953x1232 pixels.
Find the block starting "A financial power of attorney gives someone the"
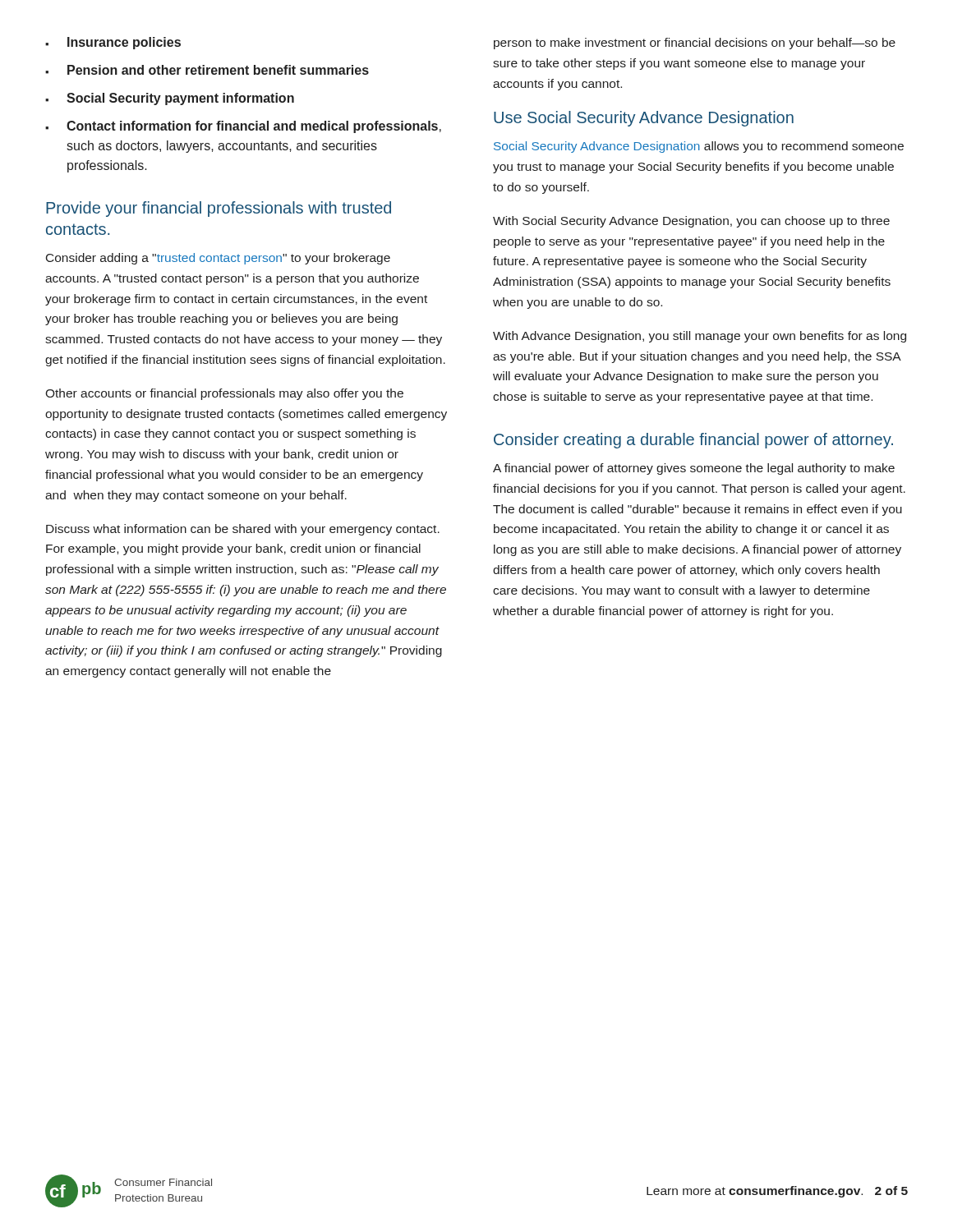(700, 539)
